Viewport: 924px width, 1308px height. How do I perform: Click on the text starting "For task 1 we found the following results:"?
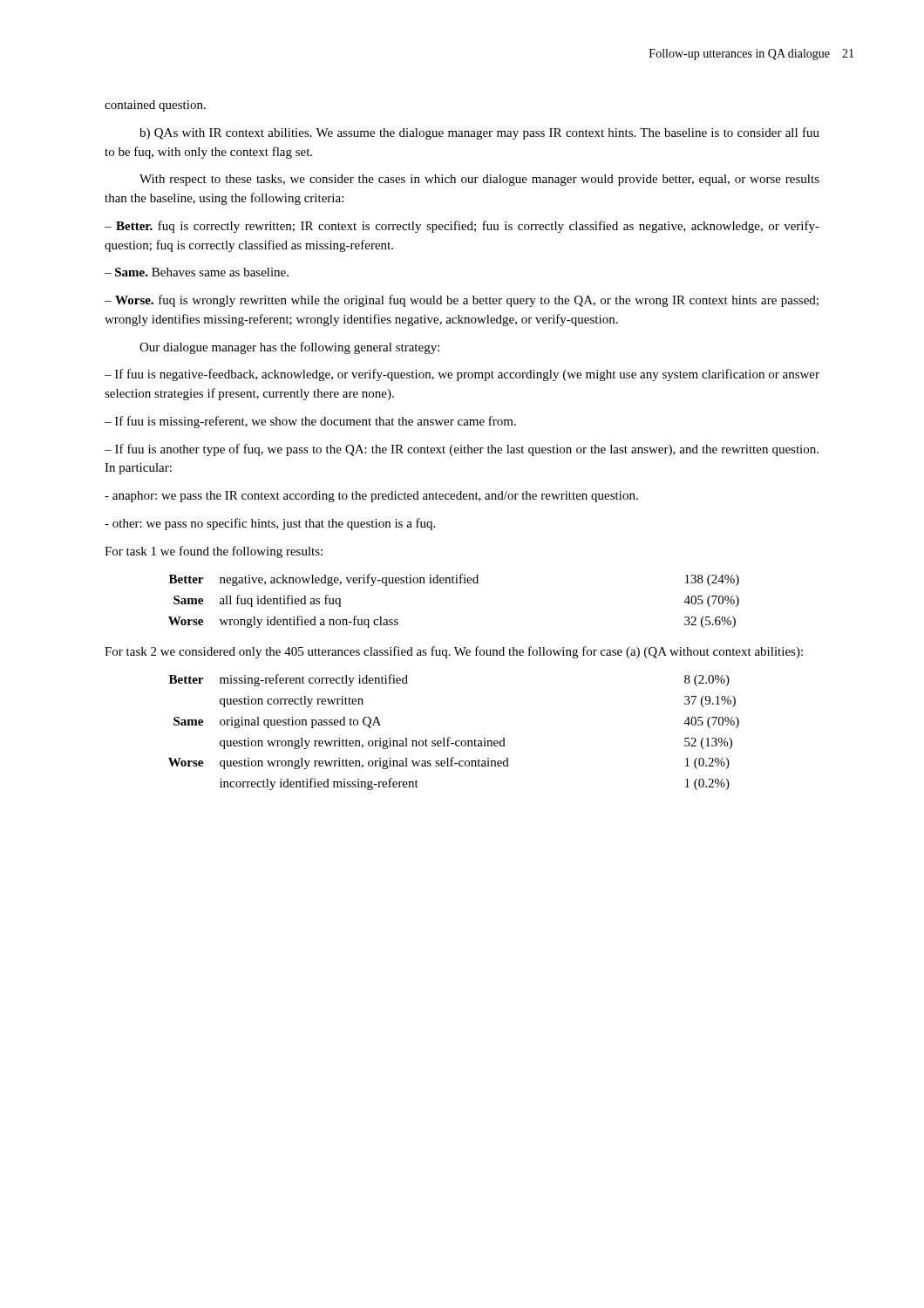pos(214,552)
